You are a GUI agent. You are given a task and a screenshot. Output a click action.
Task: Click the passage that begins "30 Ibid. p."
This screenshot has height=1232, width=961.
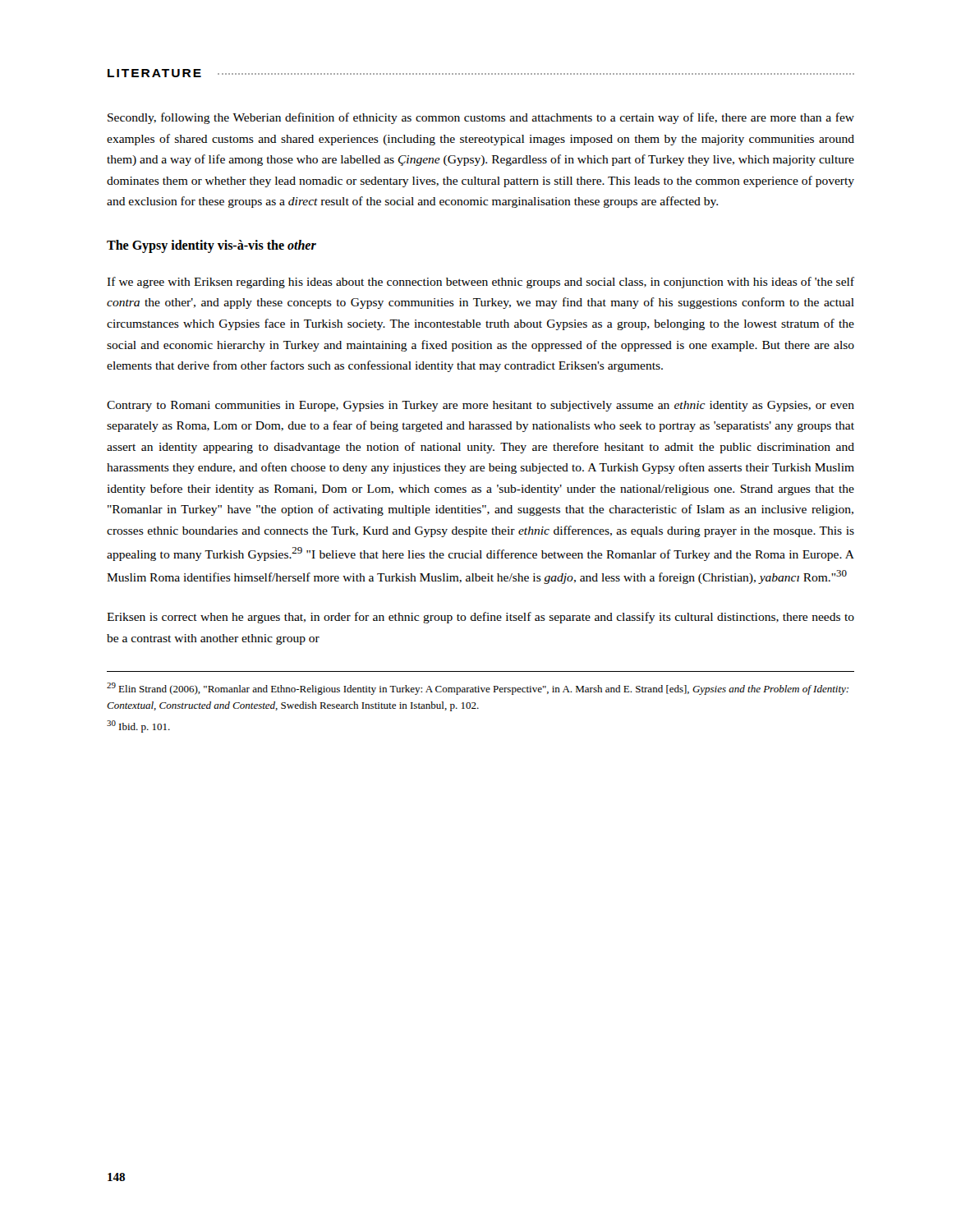point(139,726)
